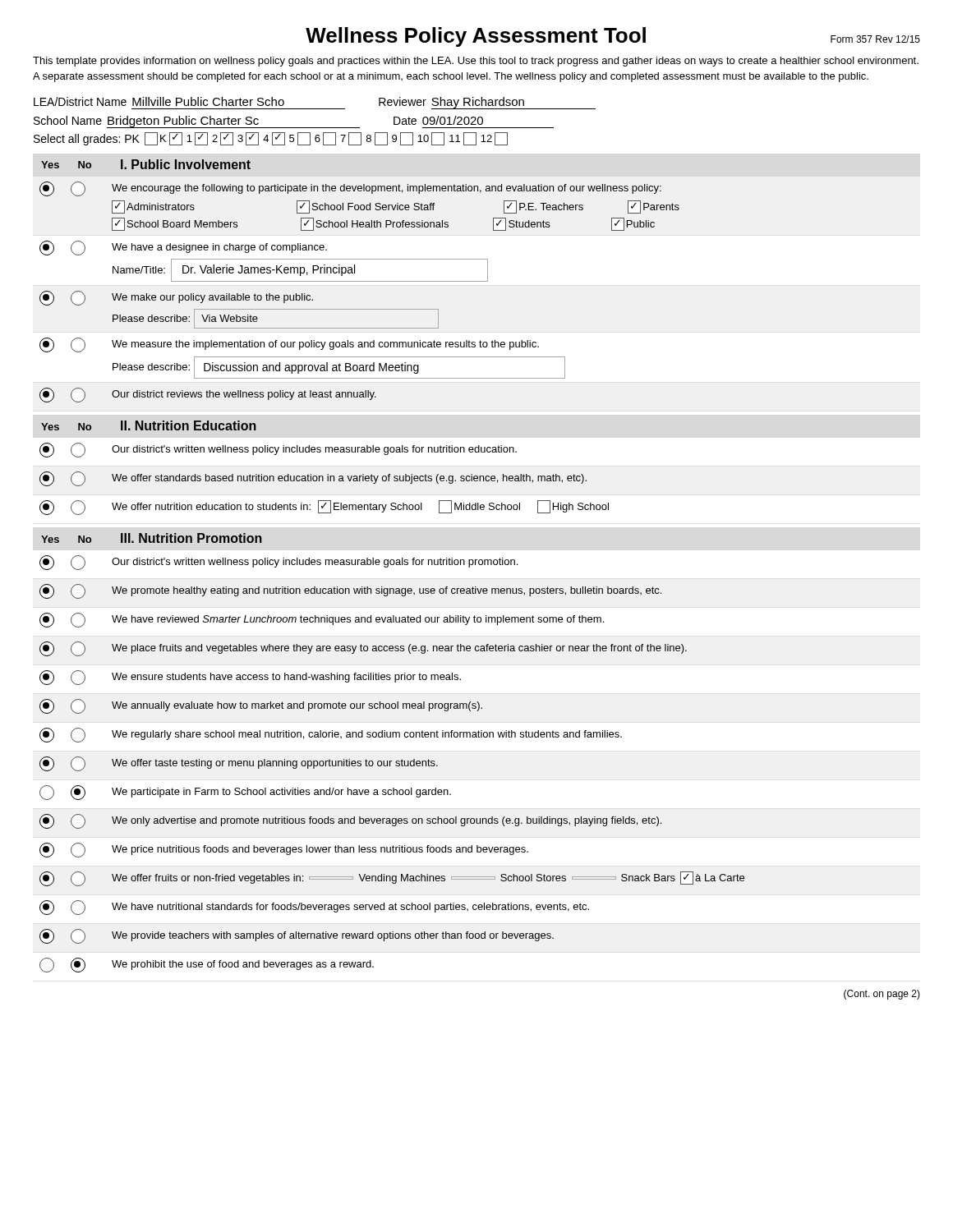Click the passage that begins "We only advertise and"
This screenshot has height=1232, width=953.
tap(476, 821)
